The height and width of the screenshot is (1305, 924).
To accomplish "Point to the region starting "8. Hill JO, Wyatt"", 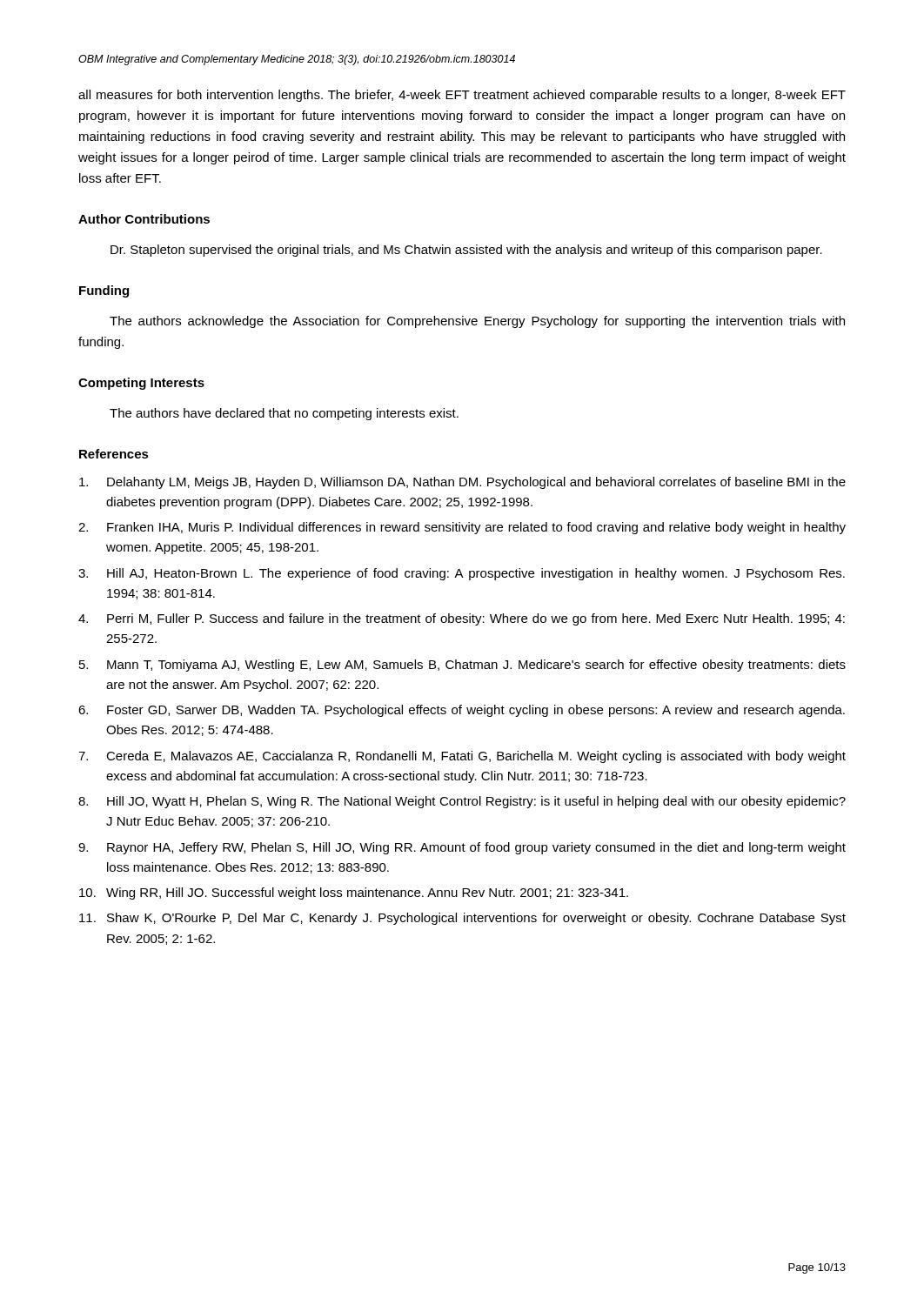I will click(462, 811).
